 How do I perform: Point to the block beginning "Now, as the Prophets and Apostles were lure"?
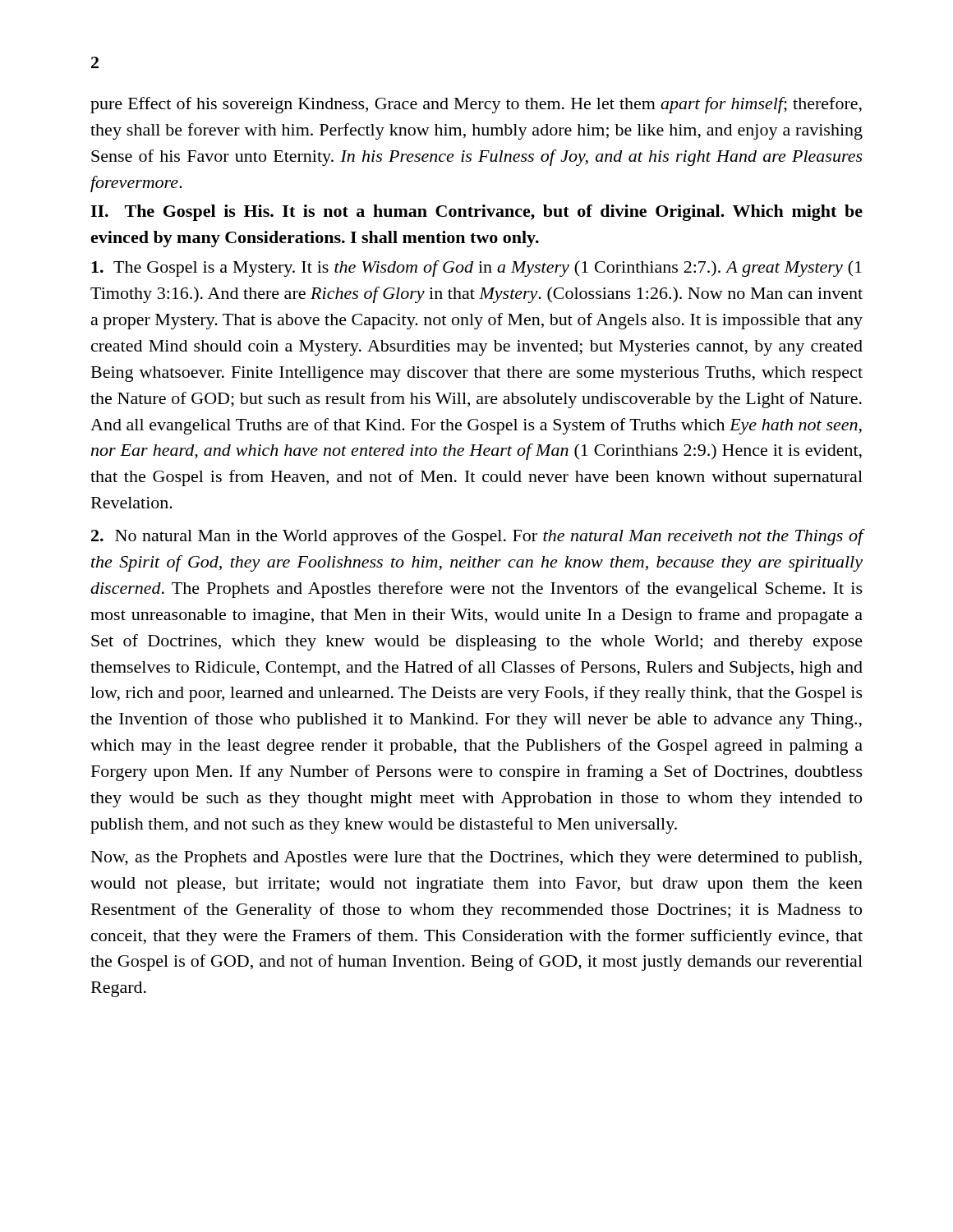tap(476, 922)
